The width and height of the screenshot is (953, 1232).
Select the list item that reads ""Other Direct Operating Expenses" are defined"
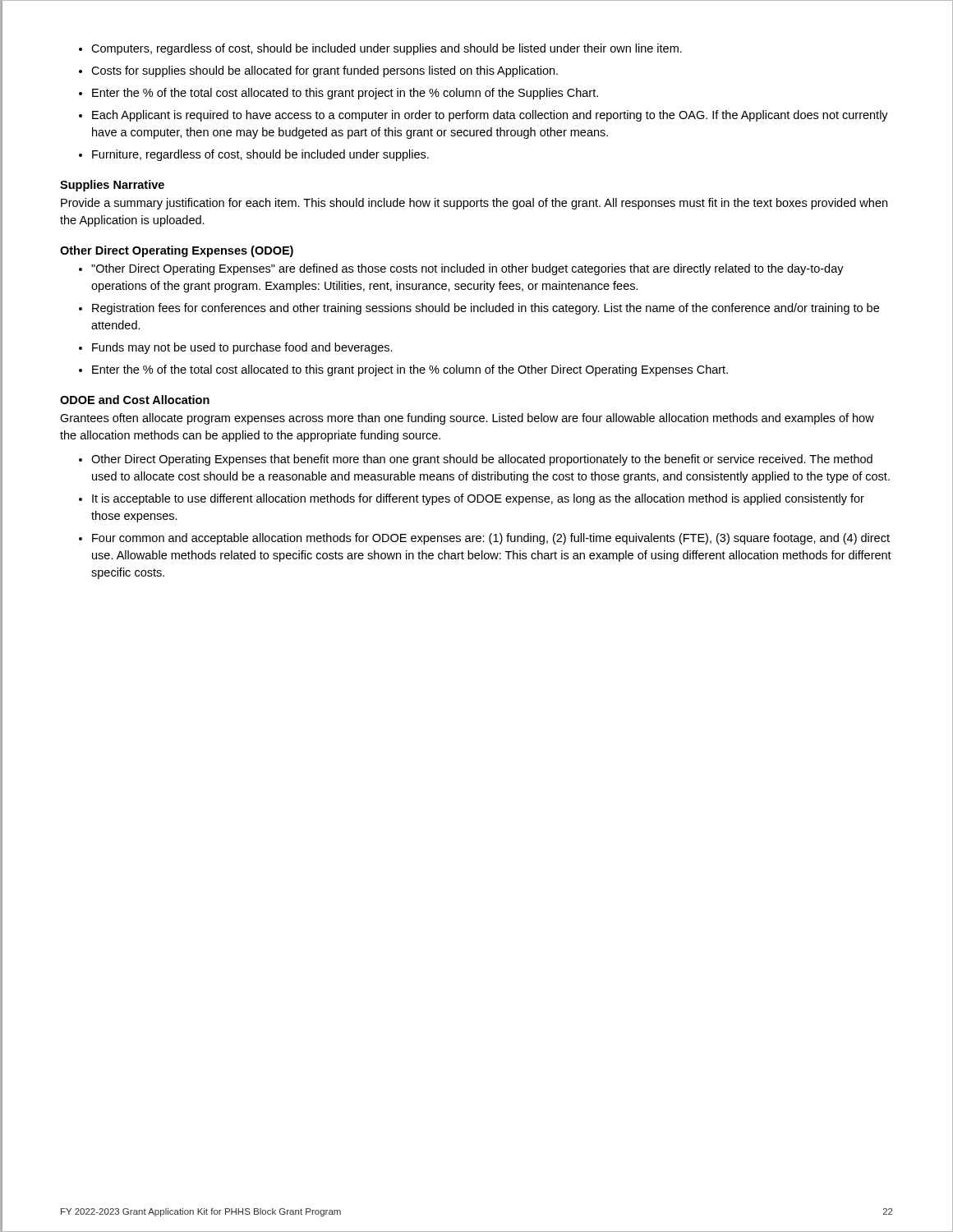tap(476, 278)
